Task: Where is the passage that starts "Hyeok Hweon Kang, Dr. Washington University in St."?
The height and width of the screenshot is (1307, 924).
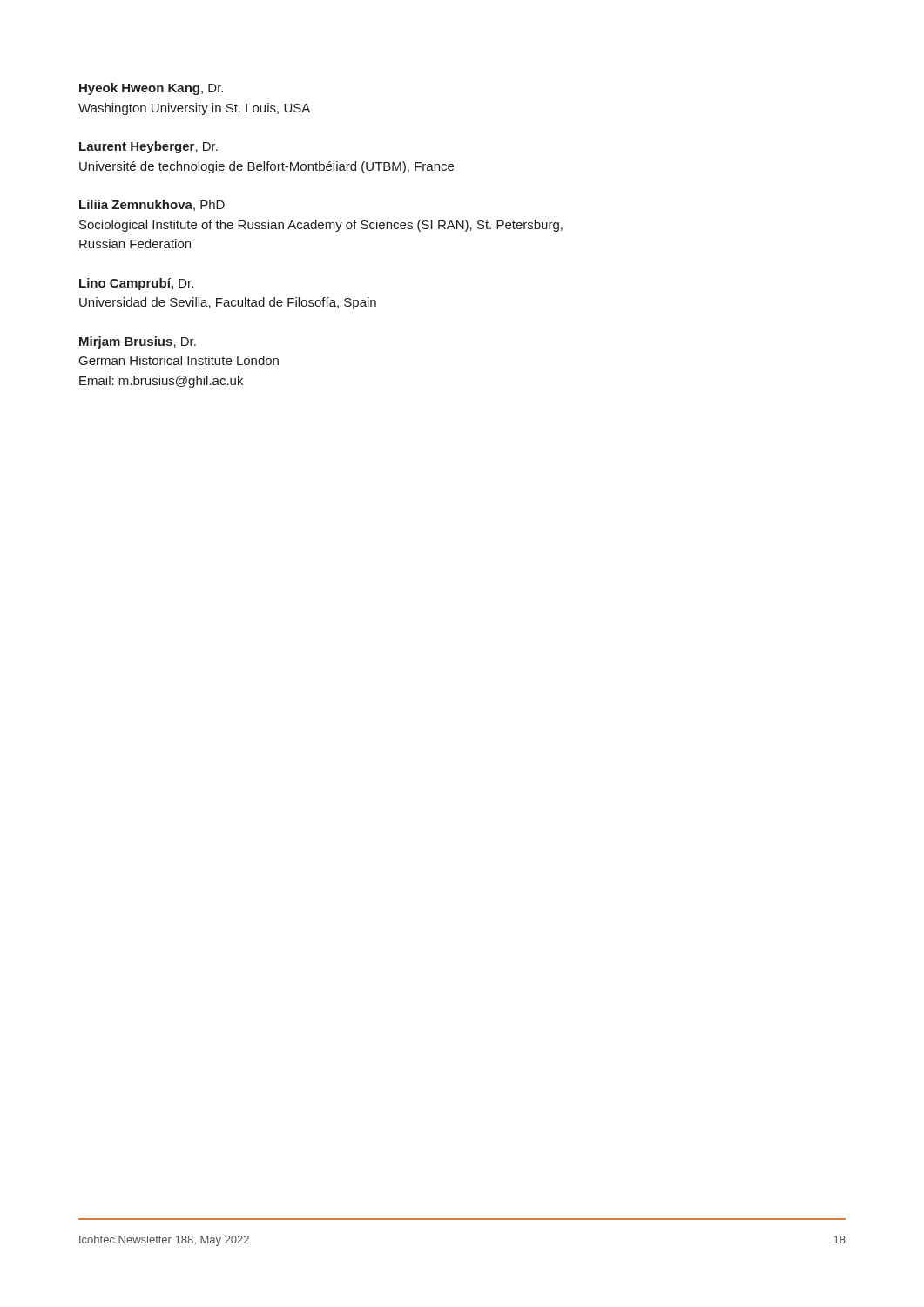Action: 151,89
